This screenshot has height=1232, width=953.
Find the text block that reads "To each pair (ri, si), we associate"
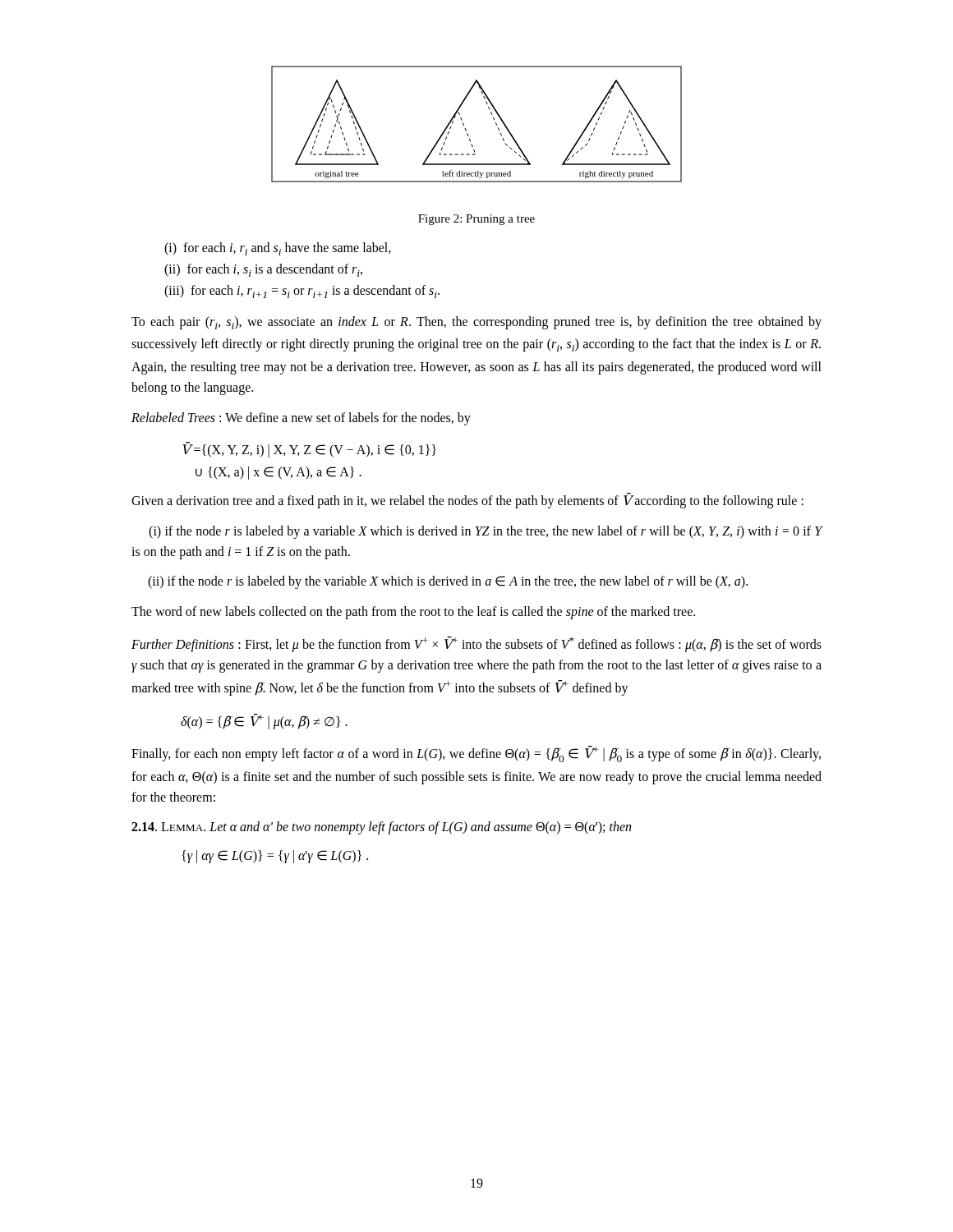tap(476, 354)
